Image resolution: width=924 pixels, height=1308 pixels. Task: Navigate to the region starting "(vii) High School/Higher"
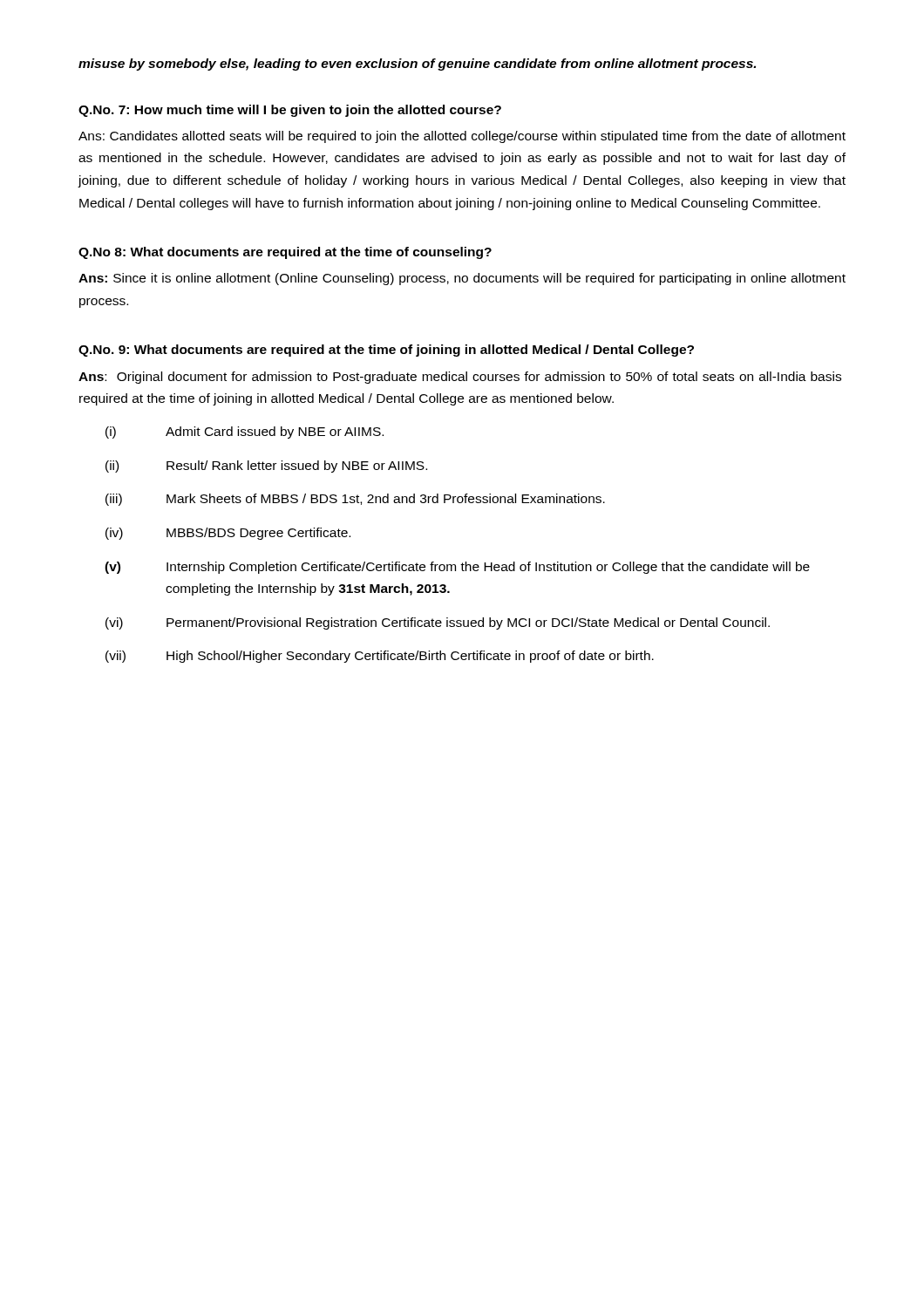[x=462, y=656]
